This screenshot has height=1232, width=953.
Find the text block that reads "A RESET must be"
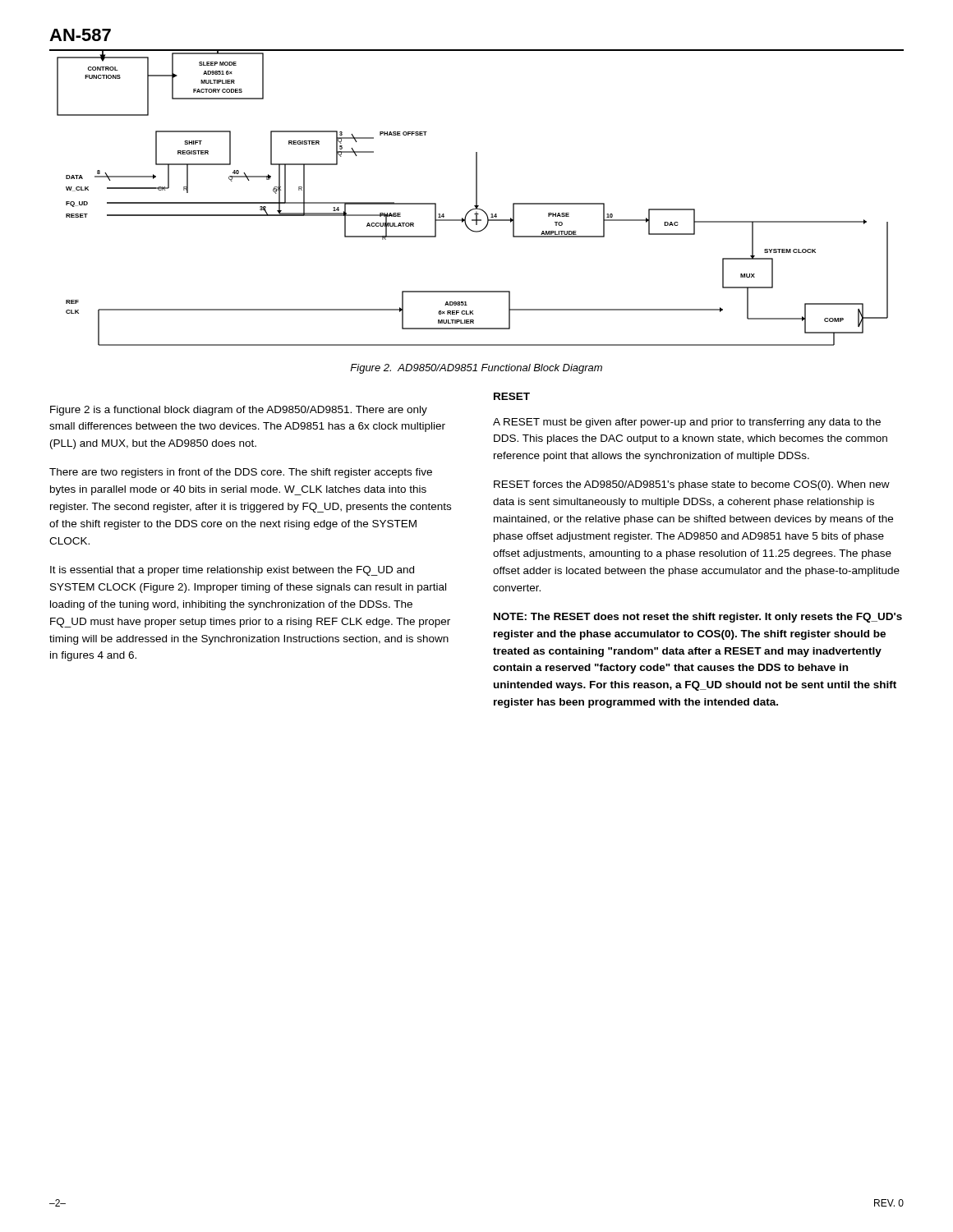point(698,563)
